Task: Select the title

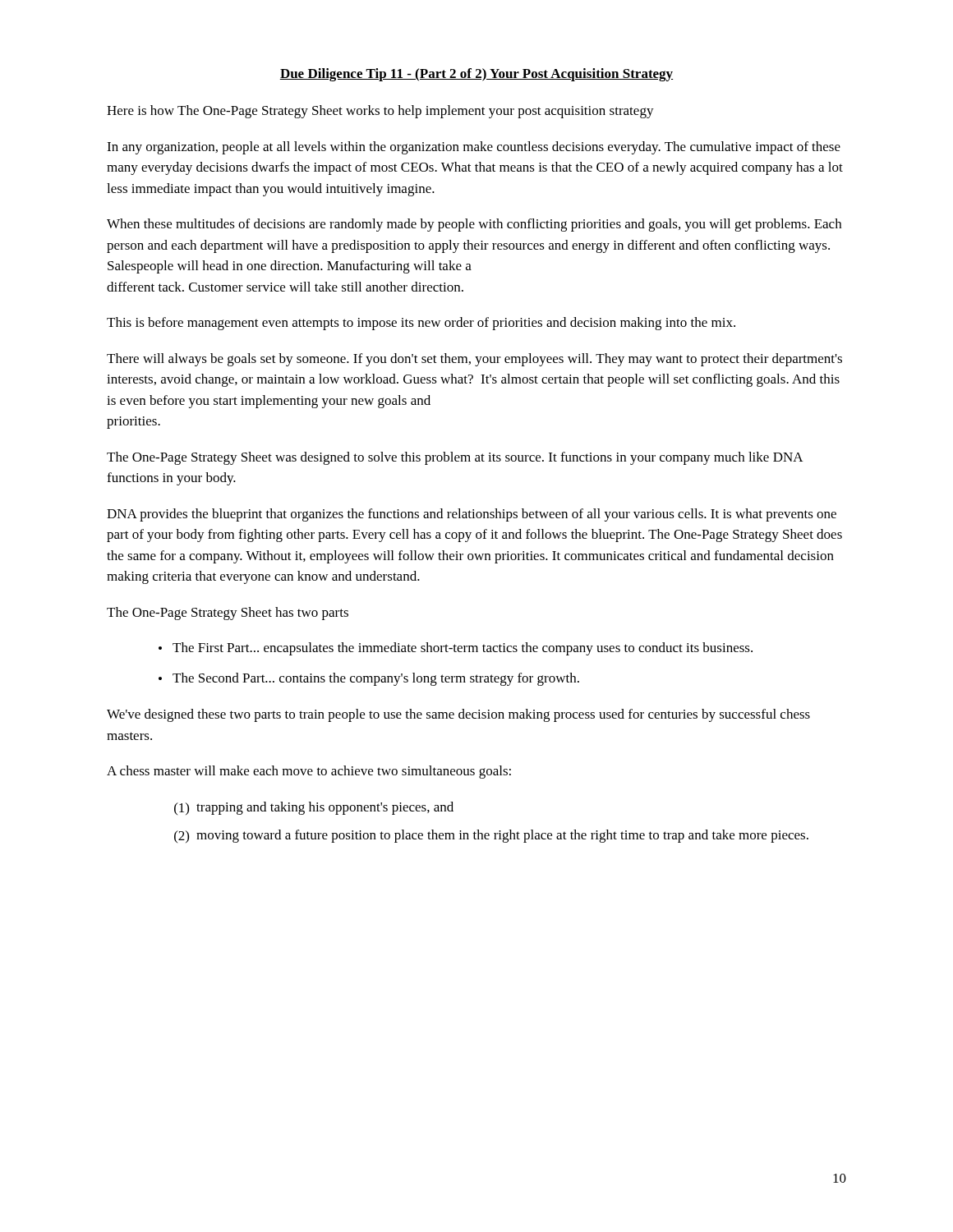Action: point(476,73)
